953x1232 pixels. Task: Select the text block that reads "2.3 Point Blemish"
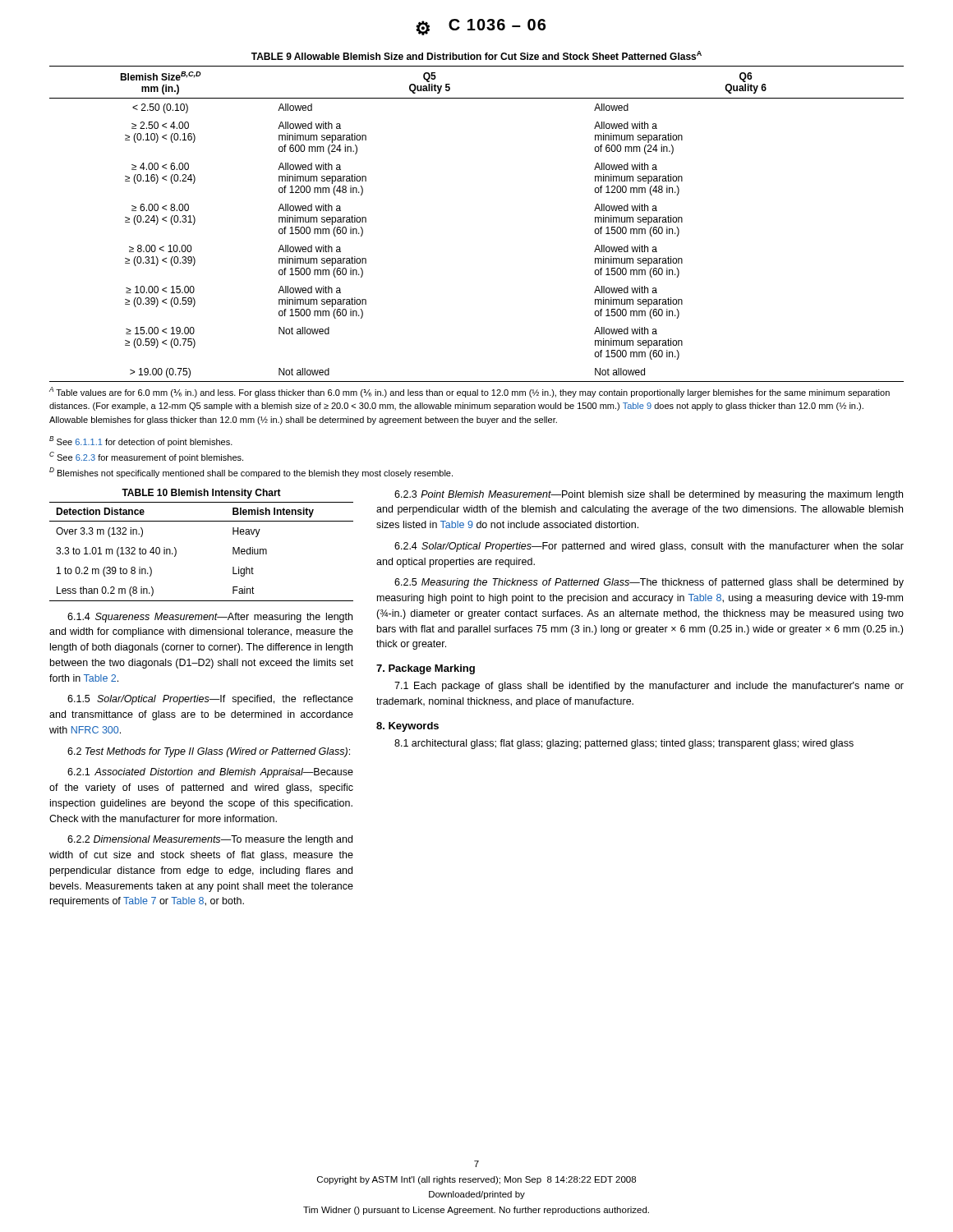640,510
